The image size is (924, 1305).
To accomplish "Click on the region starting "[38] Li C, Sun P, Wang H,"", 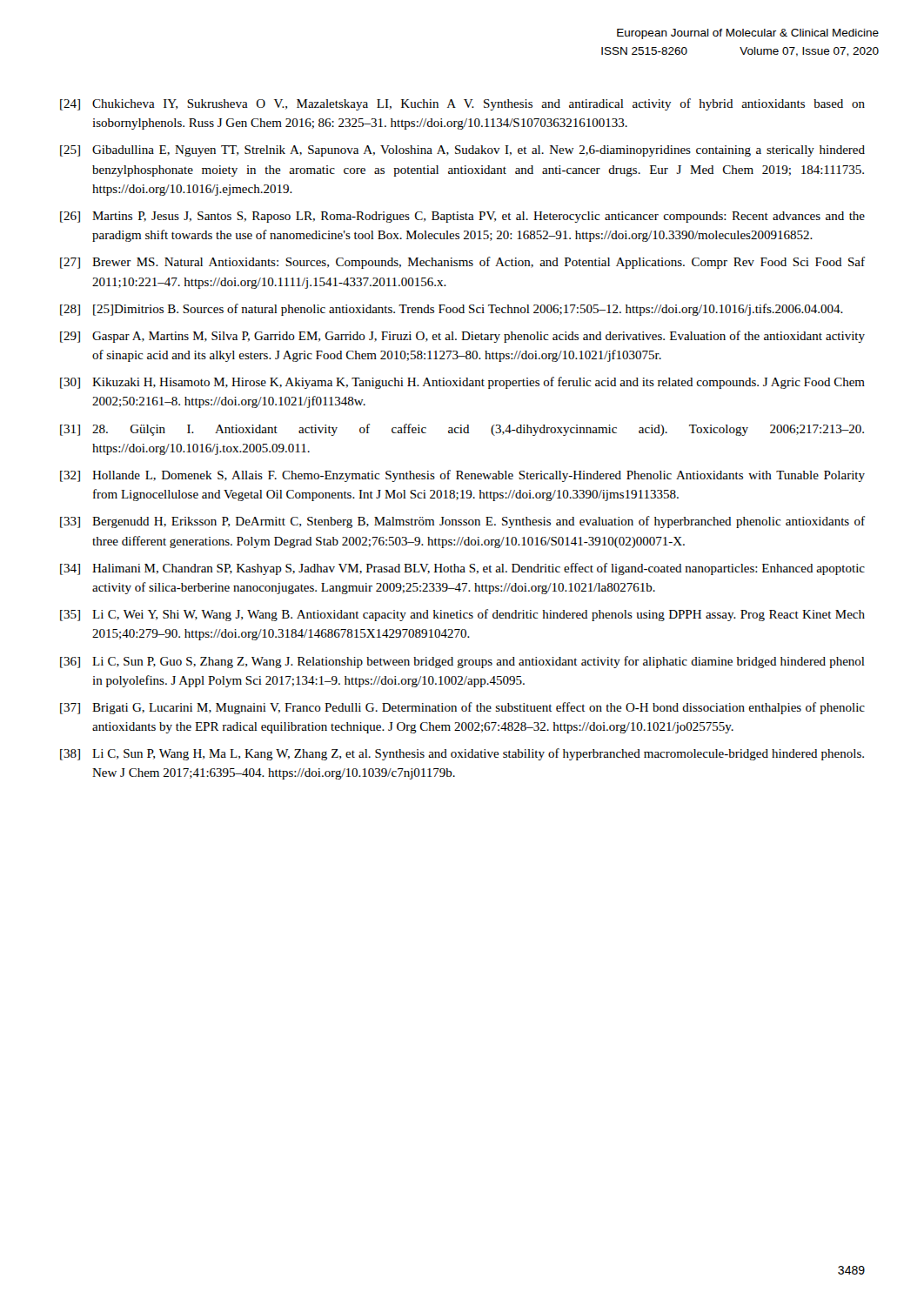I will point(462,763).
